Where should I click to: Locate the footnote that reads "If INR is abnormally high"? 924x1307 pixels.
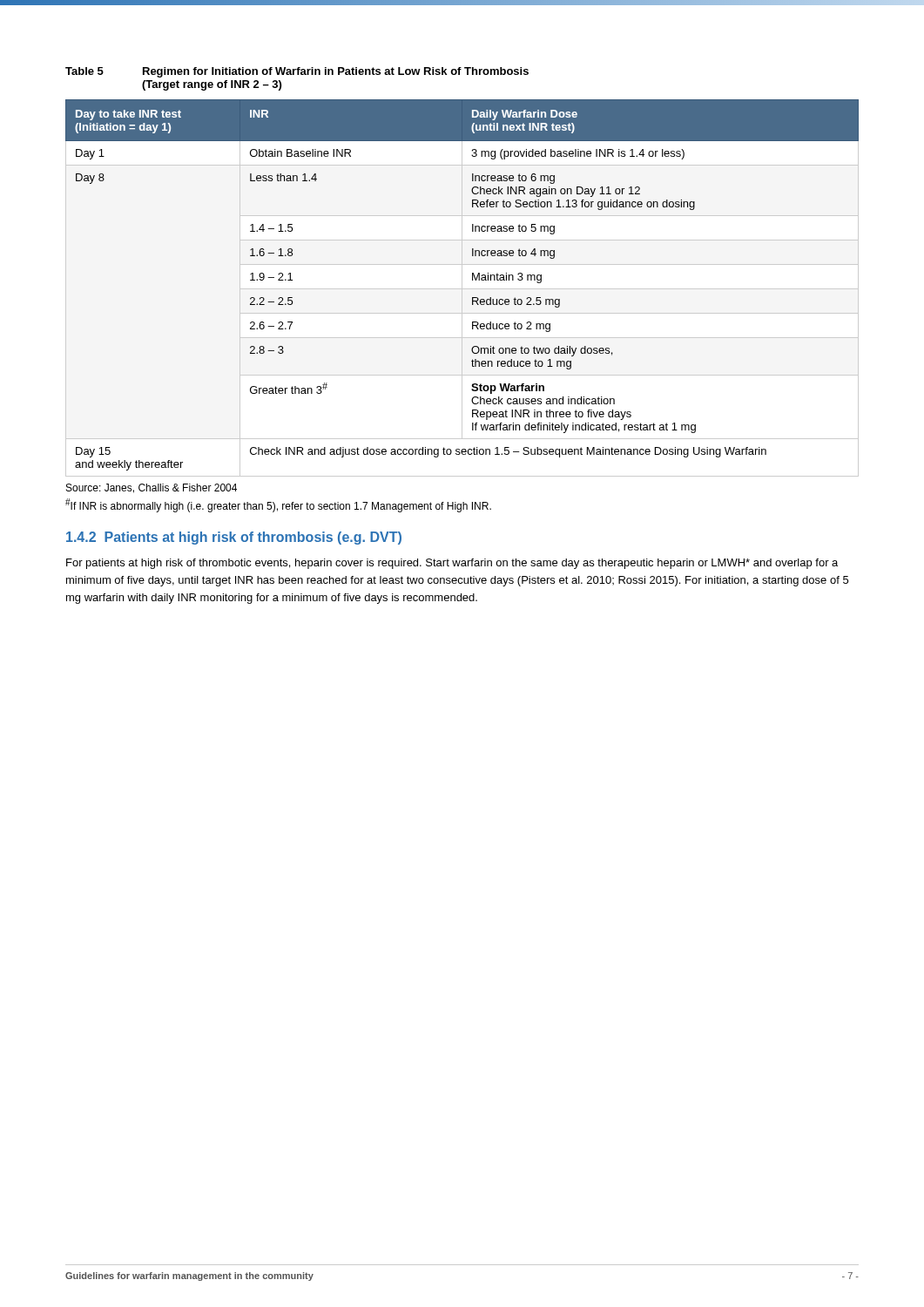(x=279, y=505)
